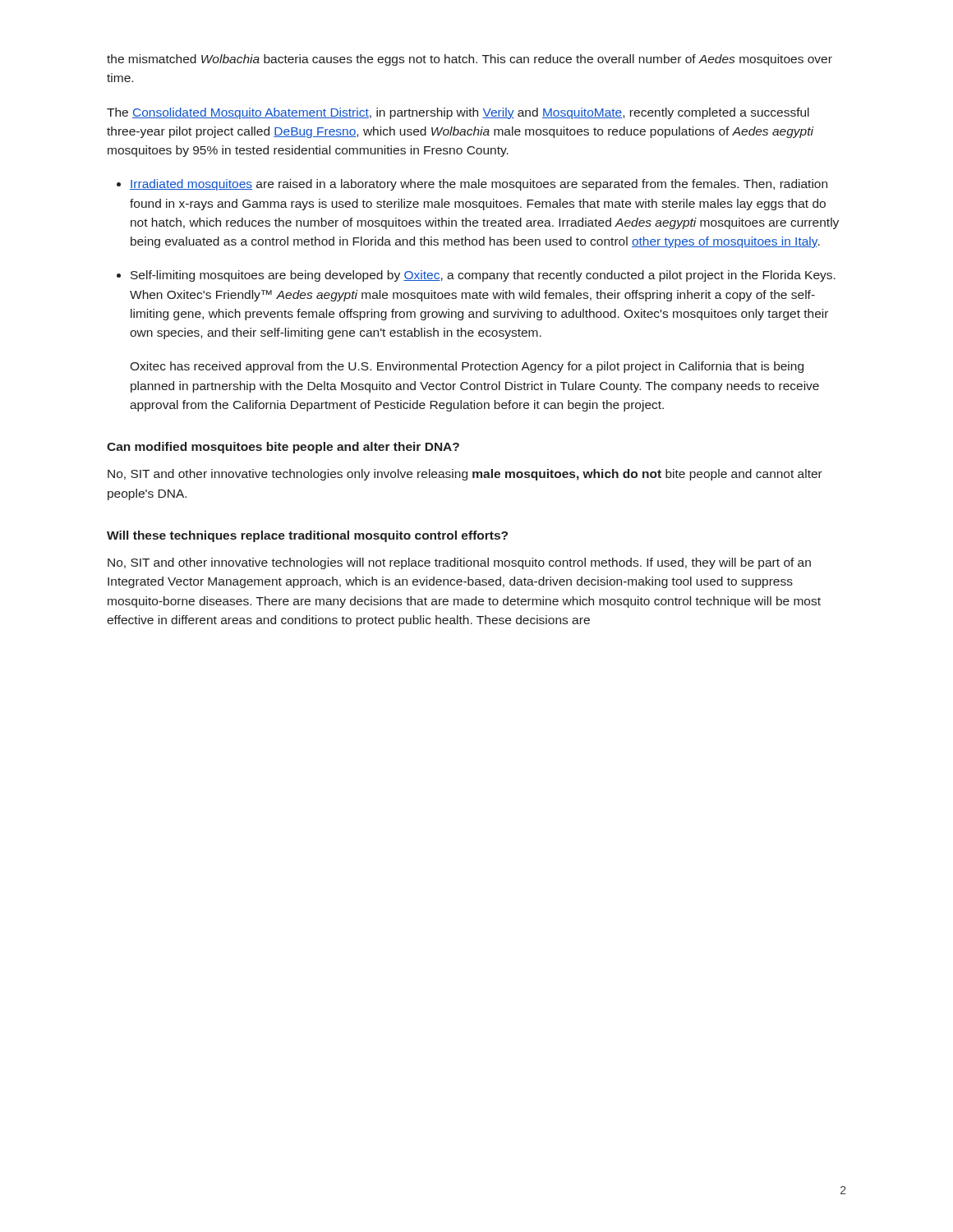953x1232 pixels.
Task: Click on the element starting "the mismatched Wolbachia bacteria causes the eggs not"
Action: [x=469, y=68]
